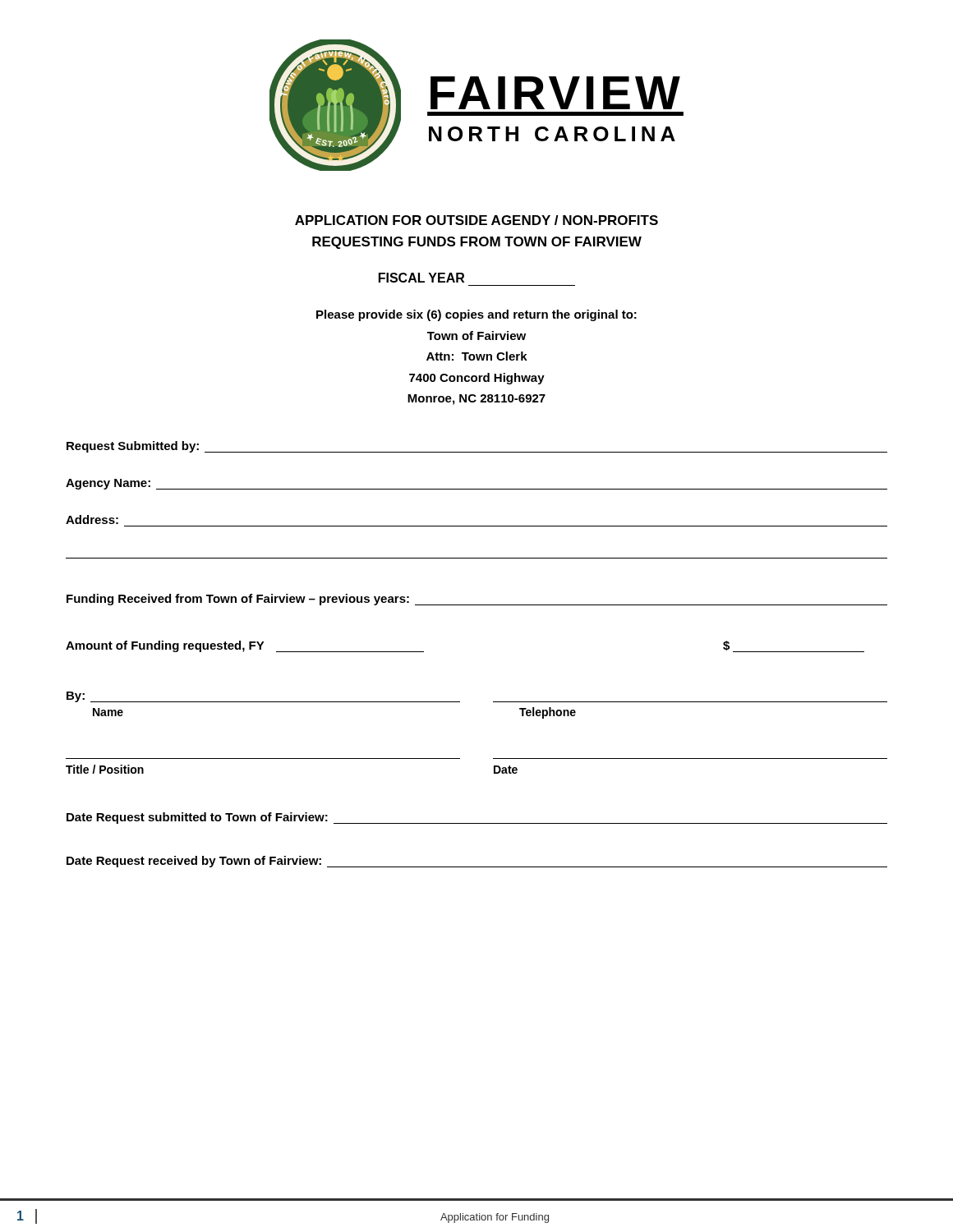Screen dimensions: 1232x953
Task: Click on the region starting "Amount of Funding requested,"
Action: (162, 646)
